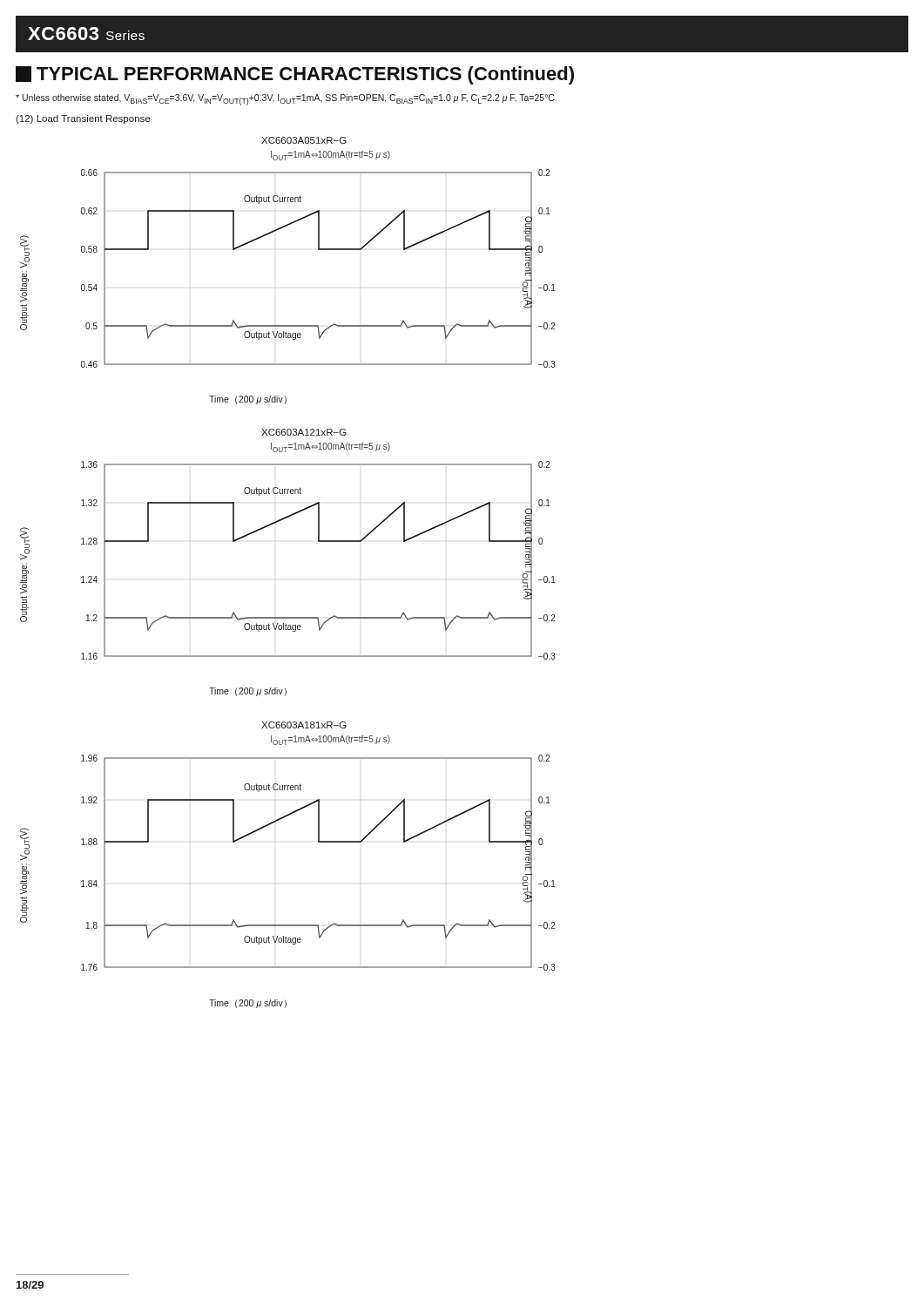Screen dimensions: 1307x924
Task: Point to the block beginning "Unless otherwise stated, VBIAS=VCE=3.6V,"
Action: point(285,99)
